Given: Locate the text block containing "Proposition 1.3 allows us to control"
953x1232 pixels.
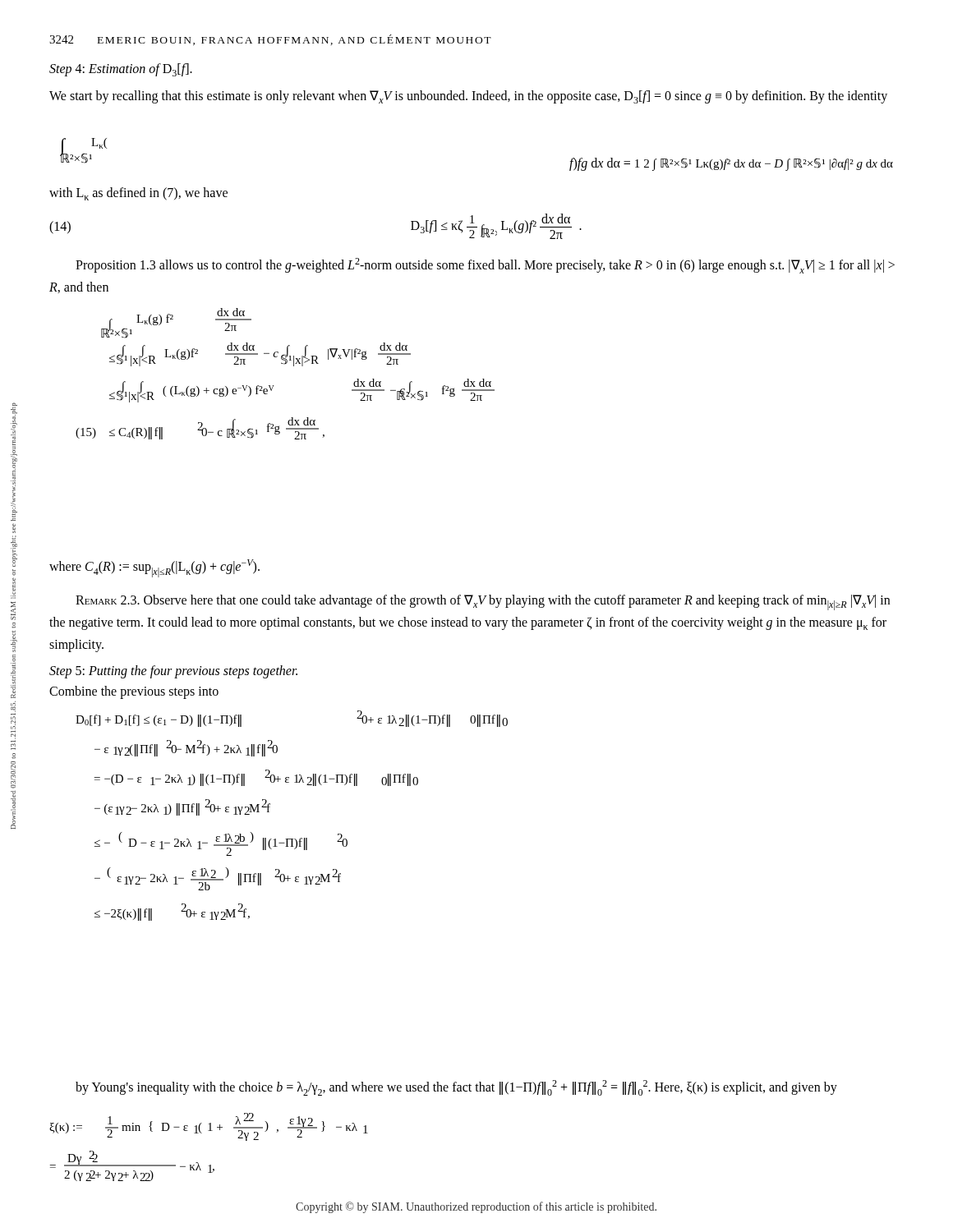Looking at the screenshot, I should pyautogui.click(x=472, y=275).
